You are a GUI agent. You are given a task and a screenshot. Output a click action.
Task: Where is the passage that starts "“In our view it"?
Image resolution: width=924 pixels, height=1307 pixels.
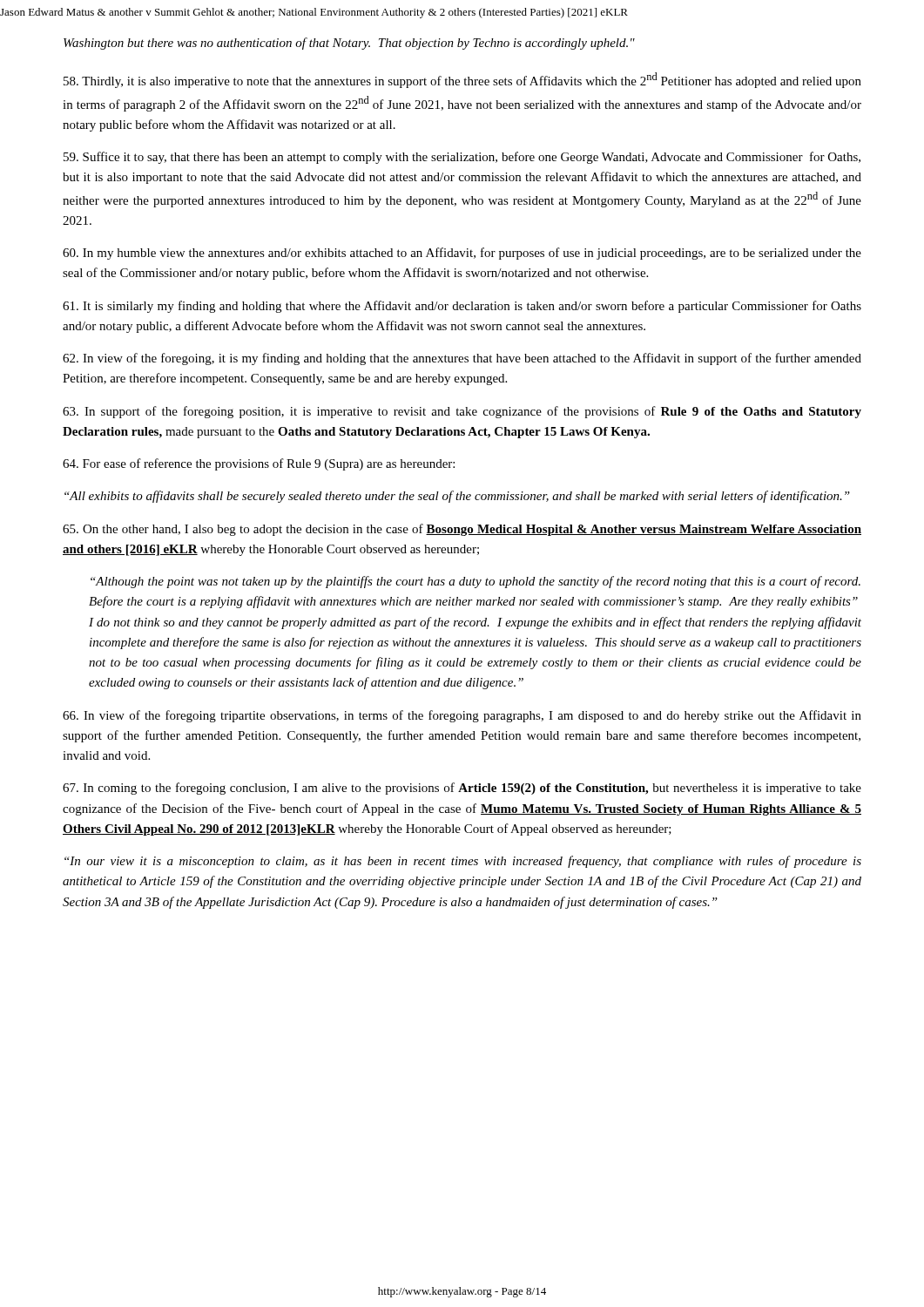462,881
